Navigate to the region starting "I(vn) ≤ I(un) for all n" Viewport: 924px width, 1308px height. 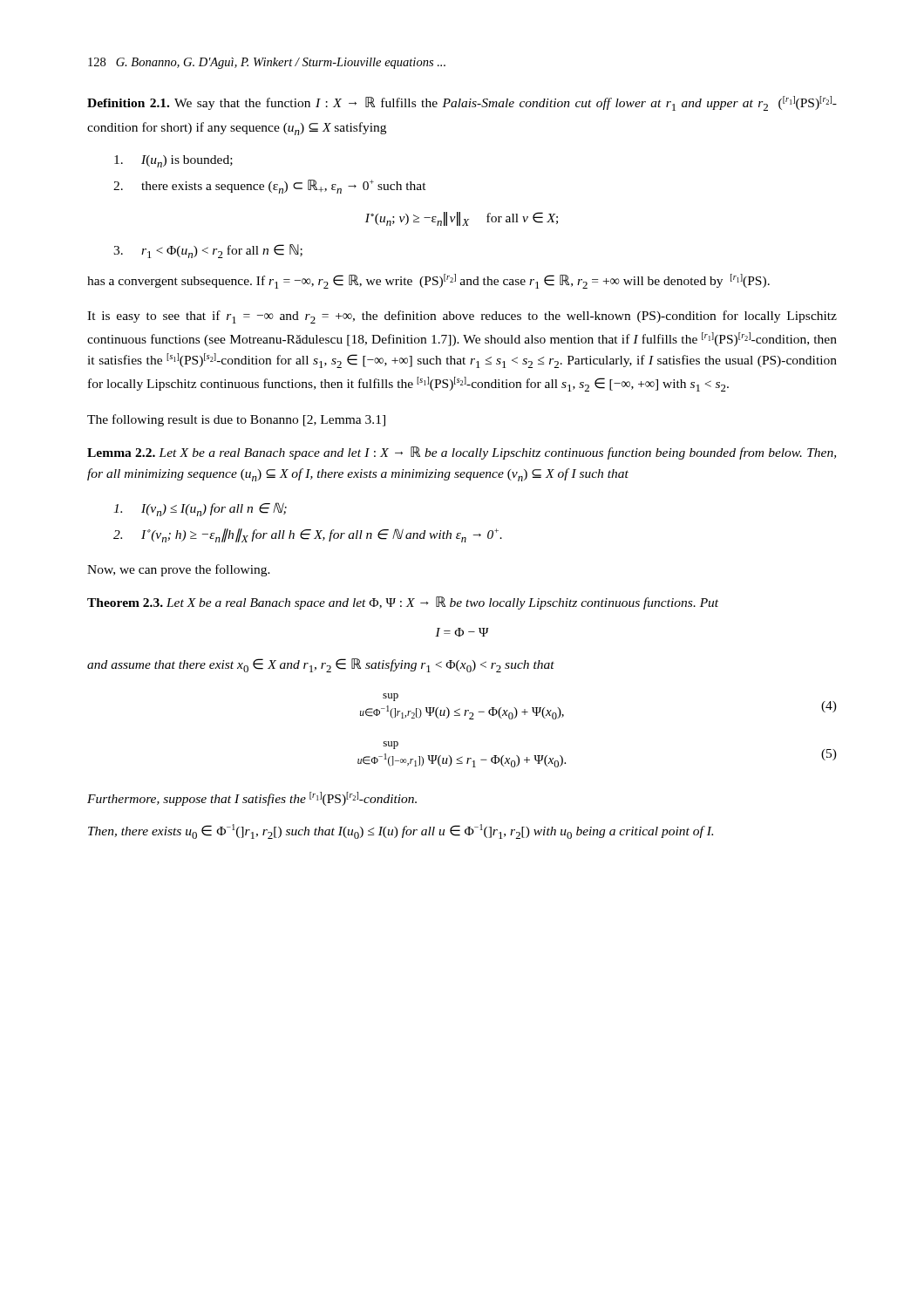point(200,509)
